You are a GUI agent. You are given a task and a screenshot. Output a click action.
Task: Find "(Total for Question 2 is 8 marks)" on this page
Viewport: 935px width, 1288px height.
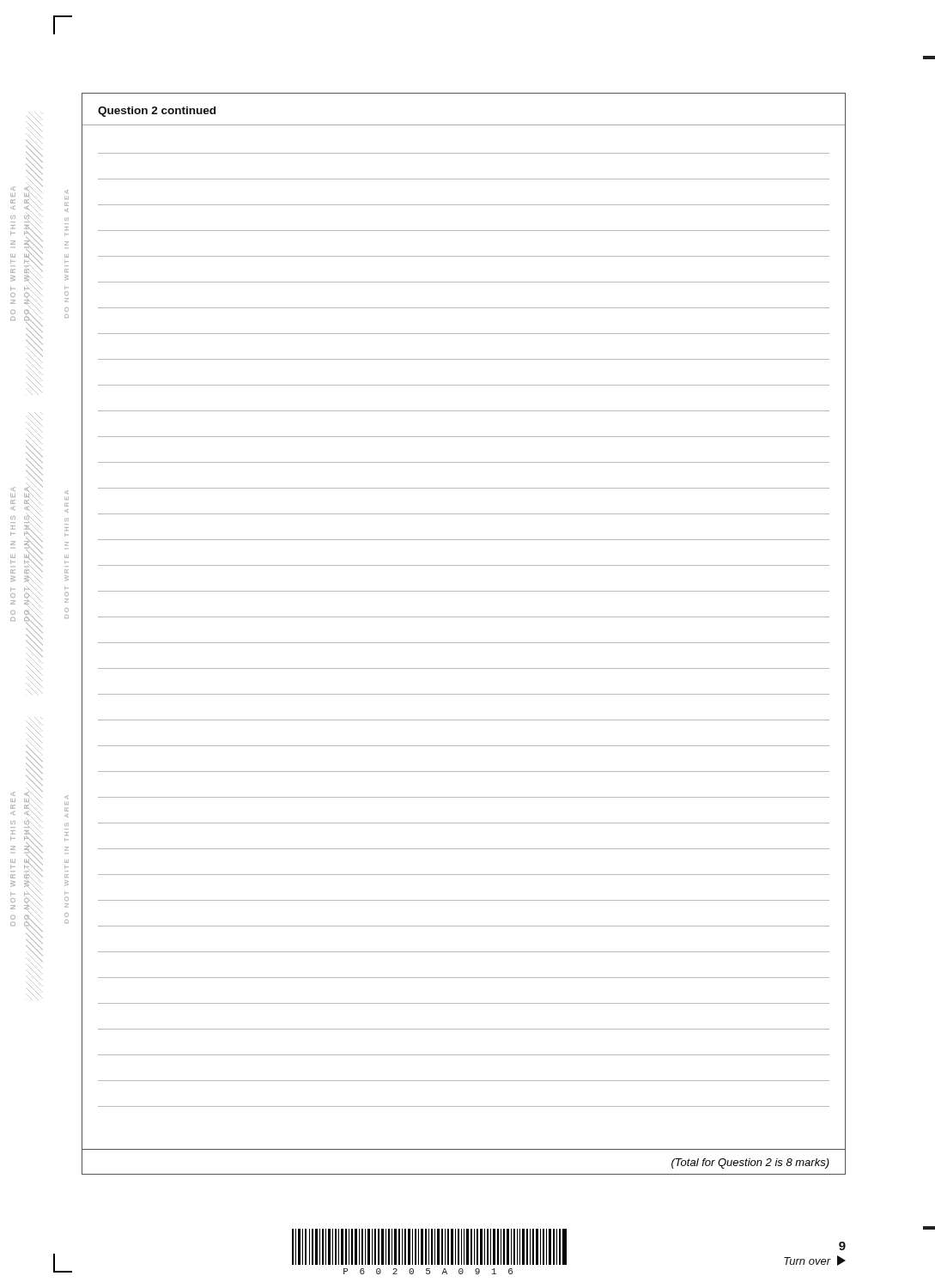point(750,1162)
